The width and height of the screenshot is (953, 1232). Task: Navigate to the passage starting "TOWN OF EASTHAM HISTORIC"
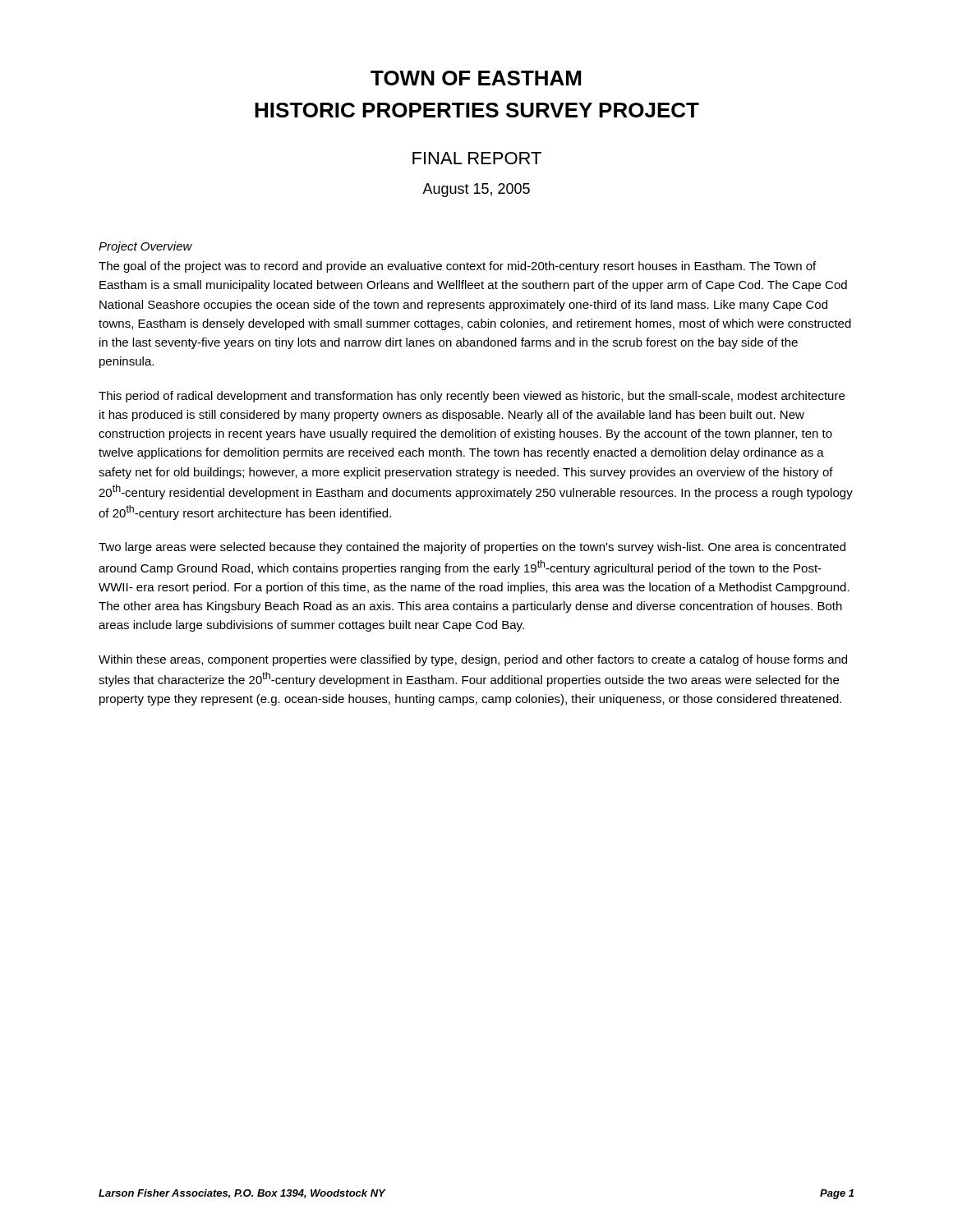pos(476,94)
